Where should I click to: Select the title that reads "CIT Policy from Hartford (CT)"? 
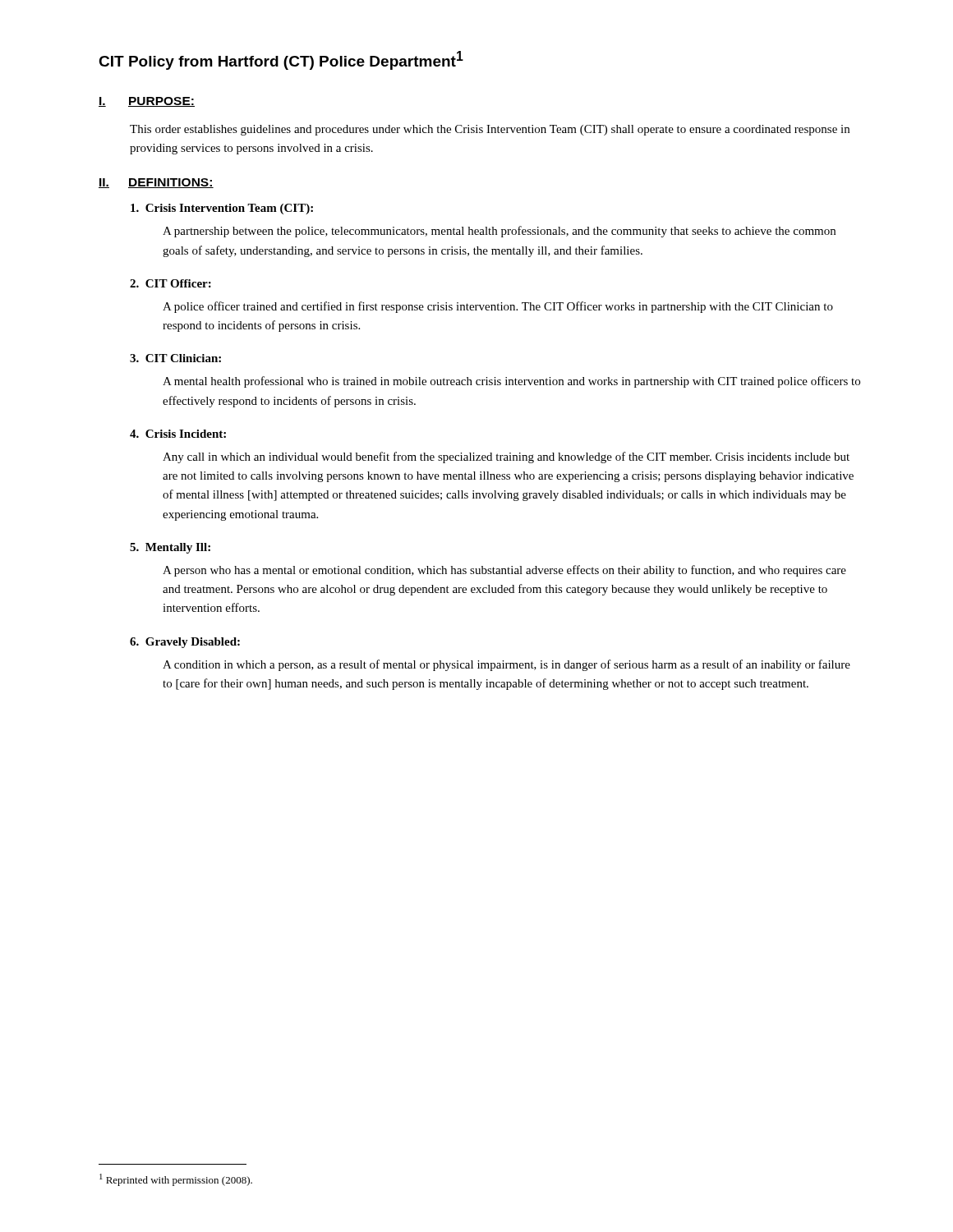281,60
